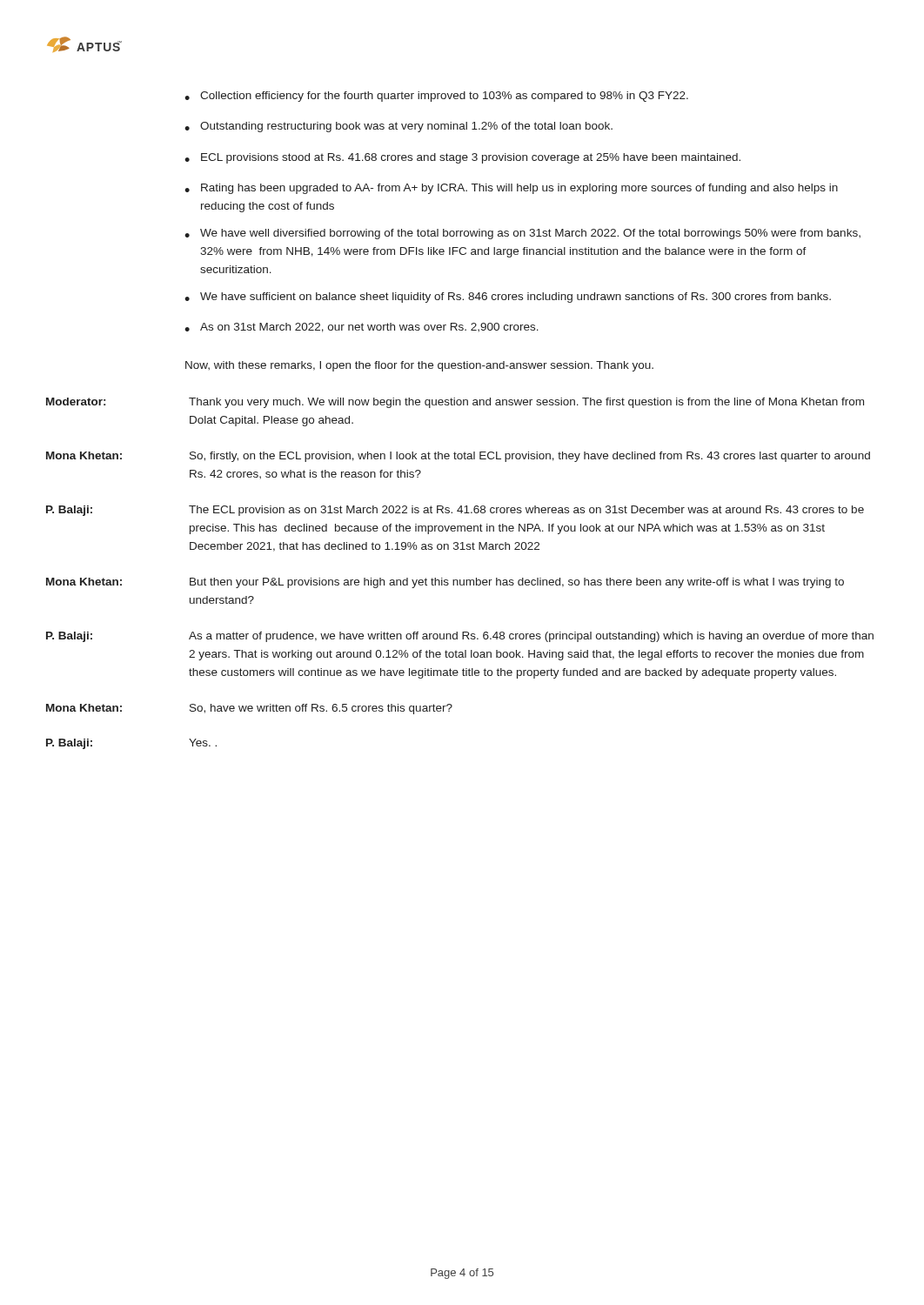Find the block on this page that starts "Now, with these remarks, I open the floor"

tap(419, 365)
